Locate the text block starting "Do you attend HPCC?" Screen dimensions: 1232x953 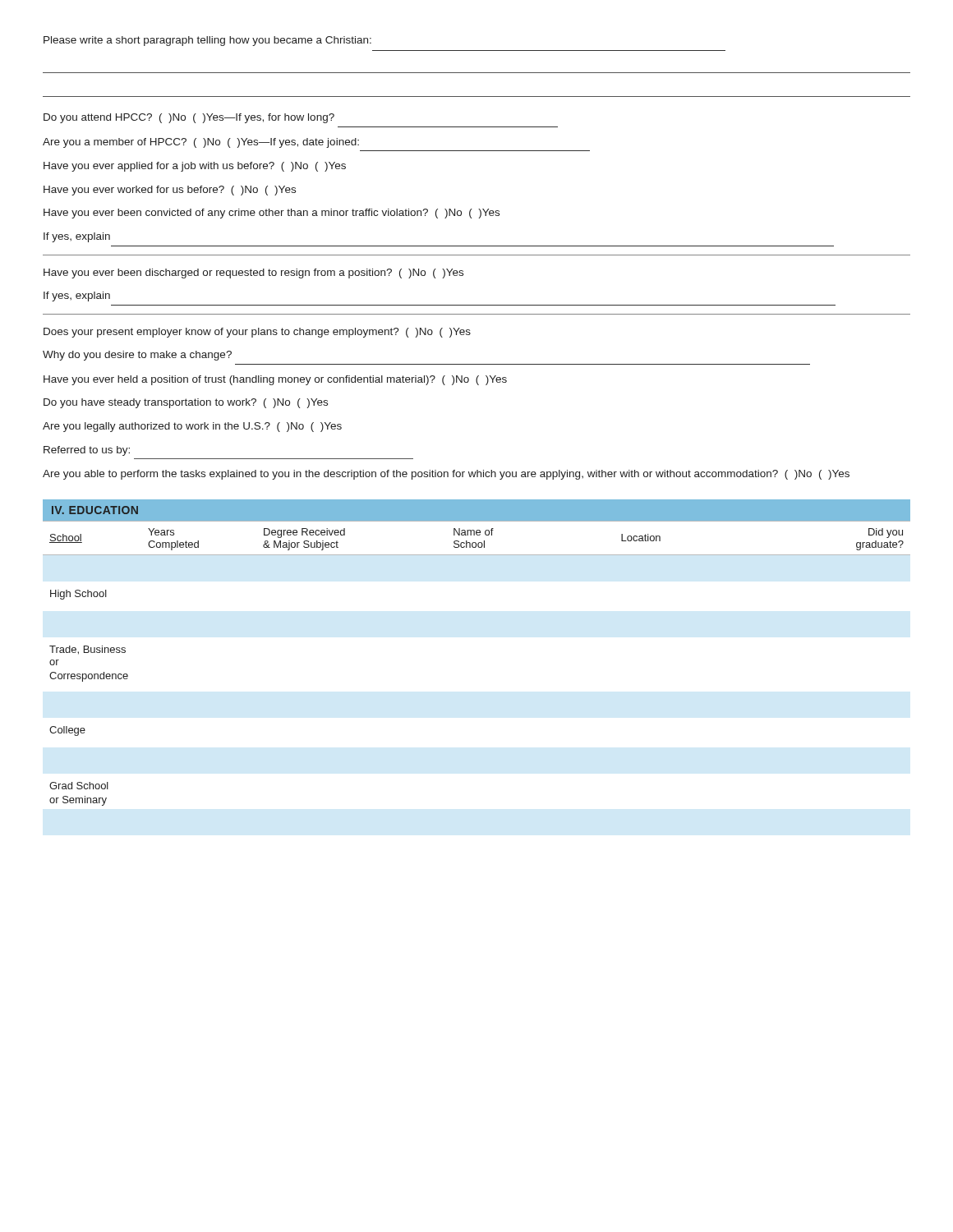coord(300,118)
